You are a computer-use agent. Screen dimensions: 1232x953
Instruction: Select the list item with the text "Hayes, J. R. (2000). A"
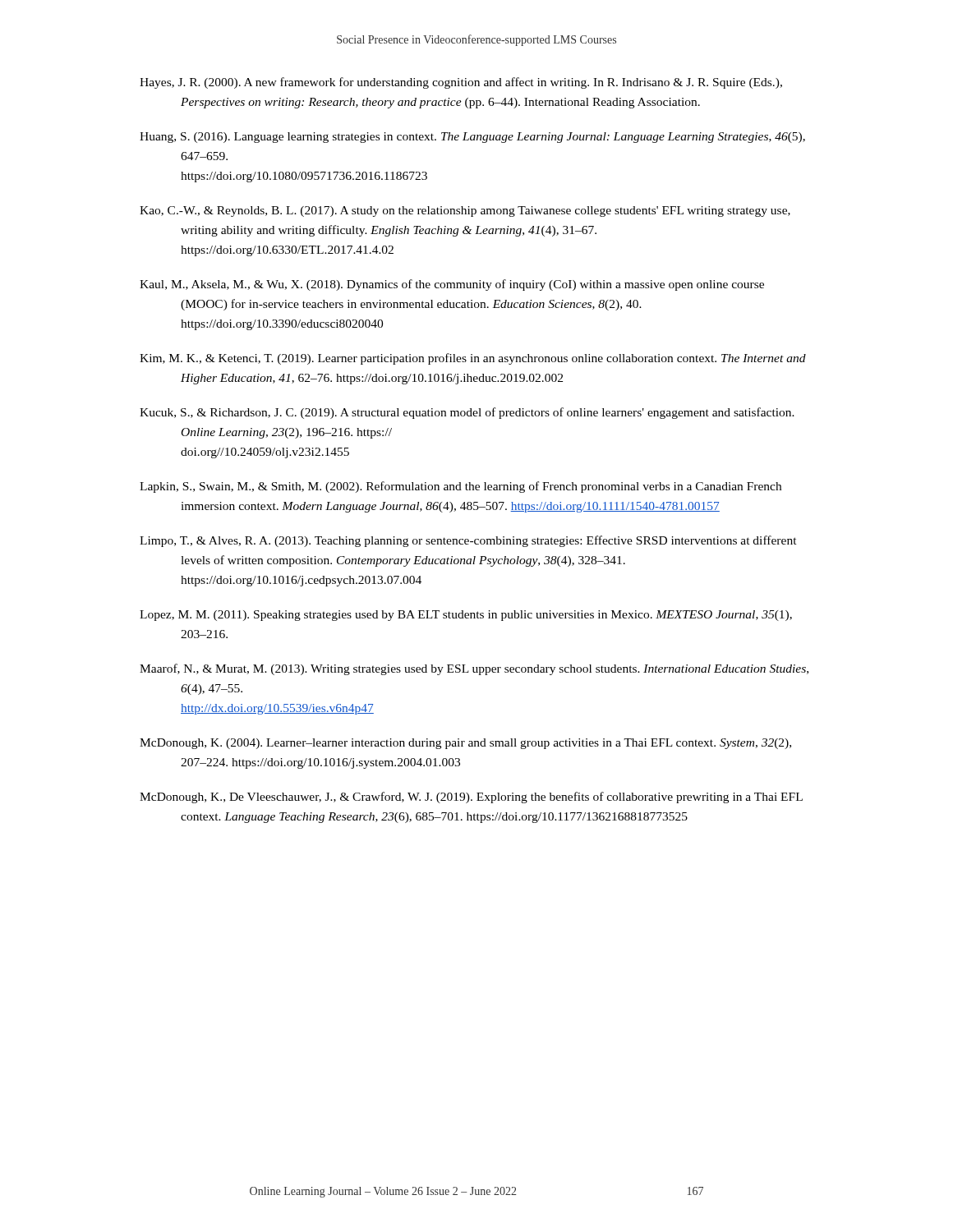(461, 91)
